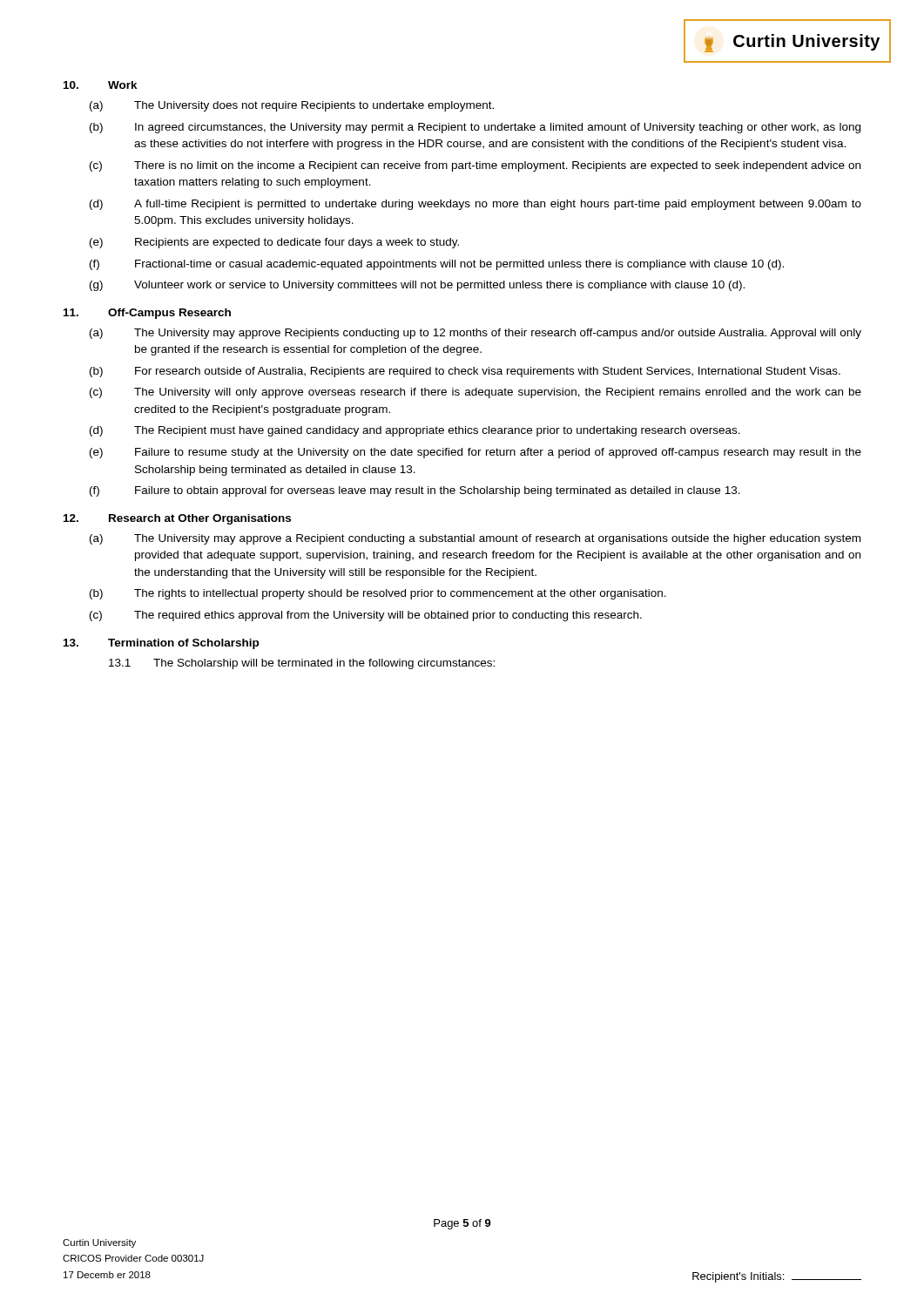924x1307 pixels.
Task: Locate the block of text that opens with "(d) A full-time Recipient"
Action: click(462, 212)
